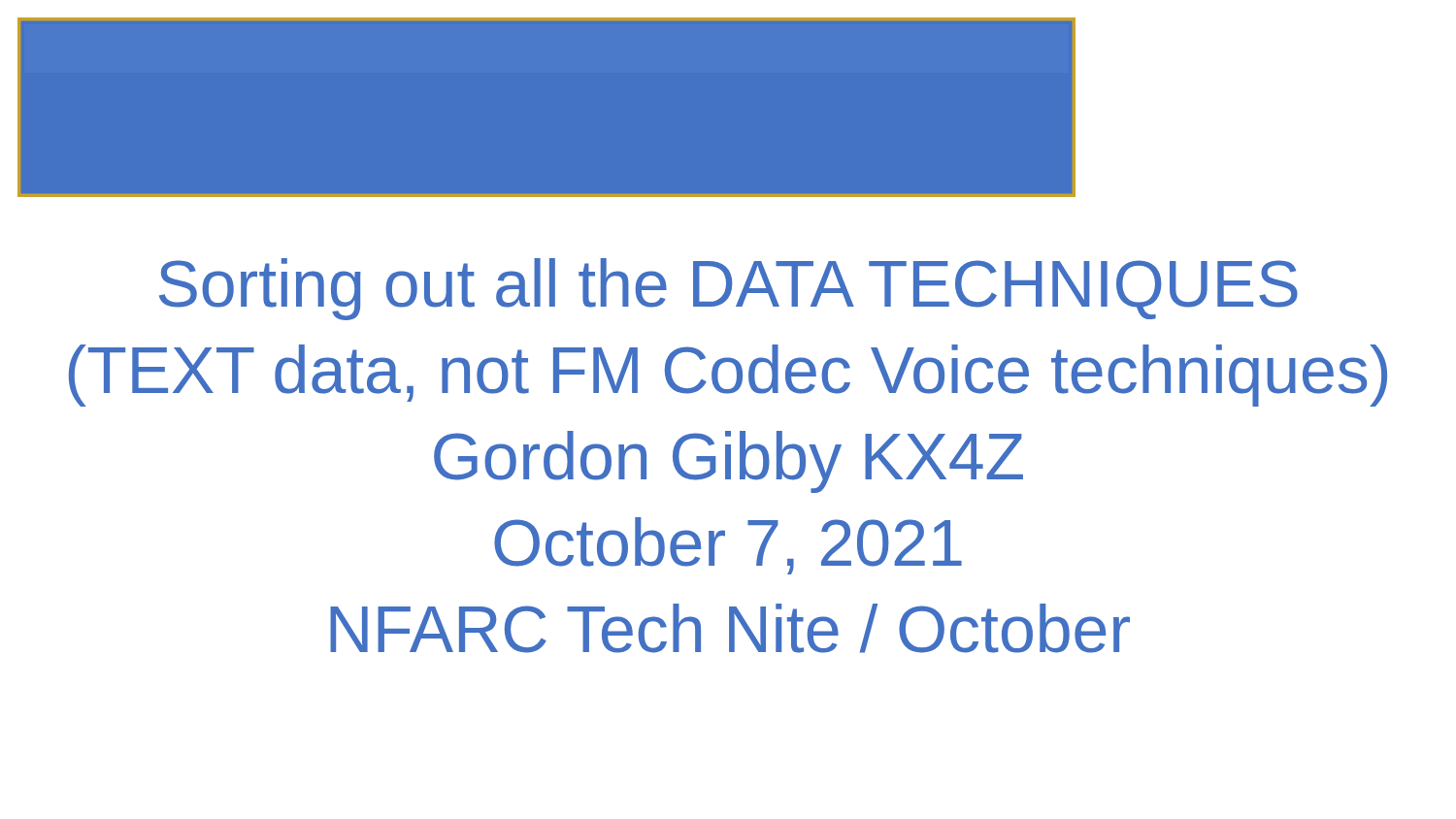
Task: Find the passage starting "Sorting out all"
Action: click(728, 457)
